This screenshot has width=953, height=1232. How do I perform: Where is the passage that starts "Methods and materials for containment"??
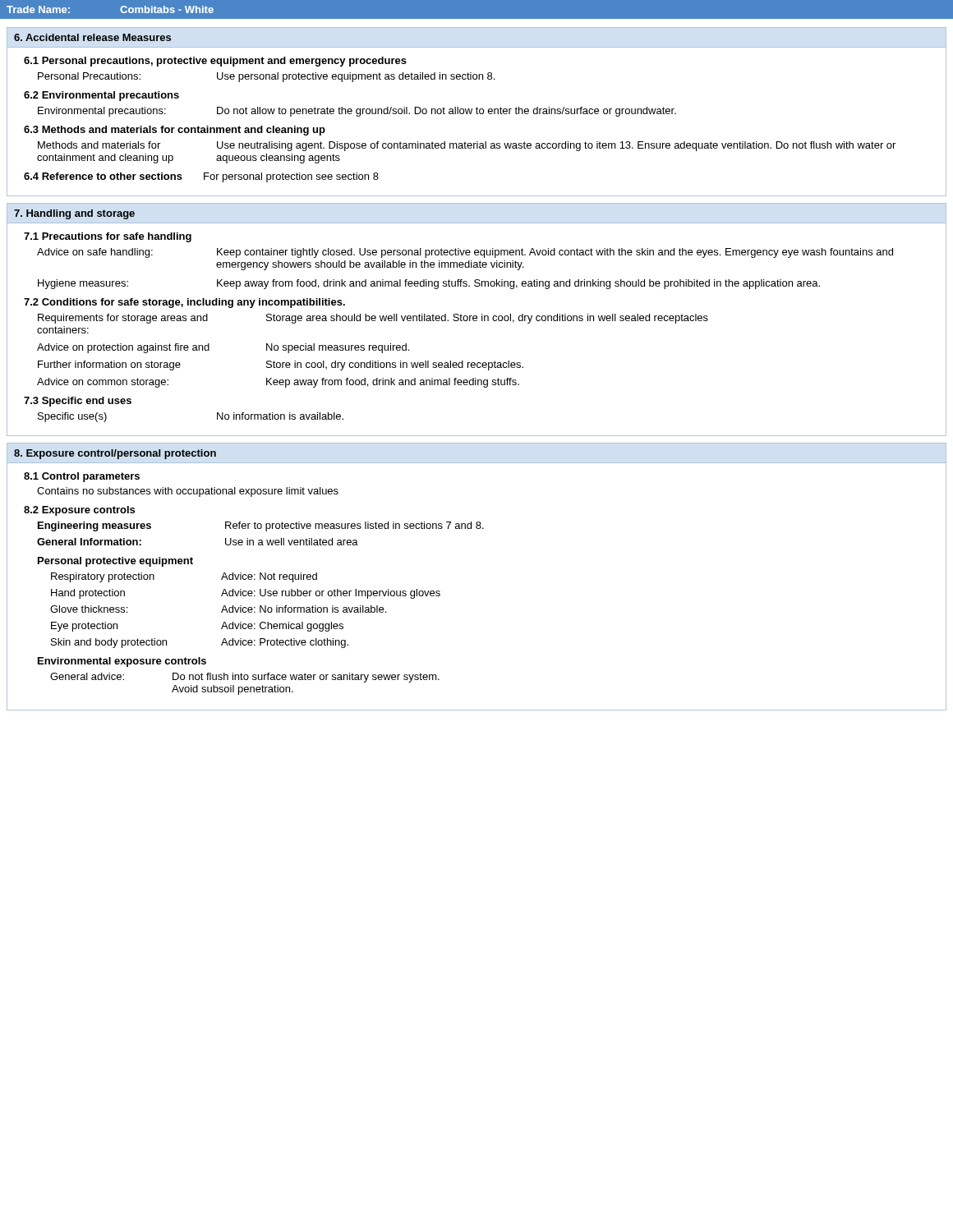pos(483,151)
